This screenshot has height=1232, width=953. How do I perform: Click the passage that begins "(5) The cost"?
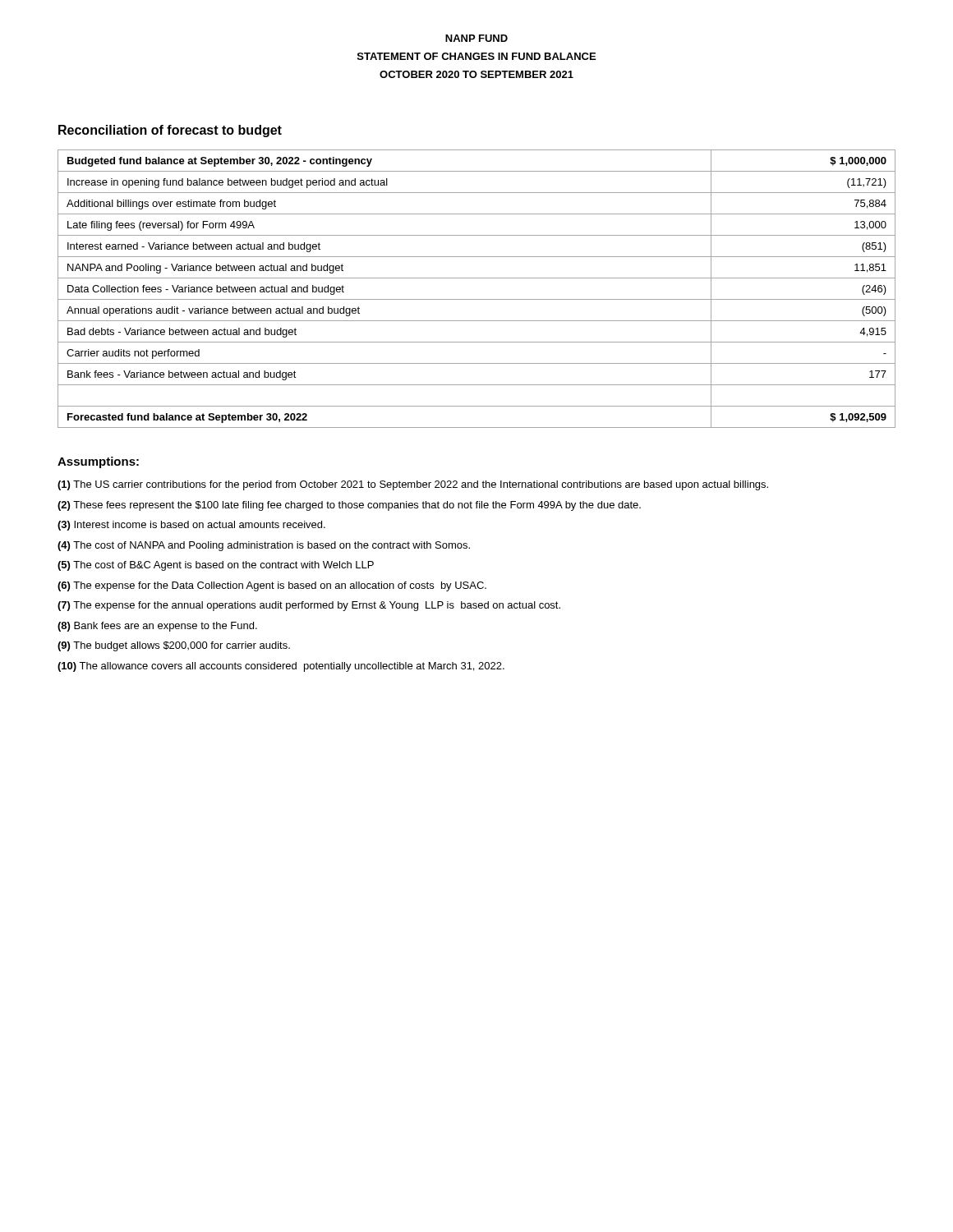[216, 565]
